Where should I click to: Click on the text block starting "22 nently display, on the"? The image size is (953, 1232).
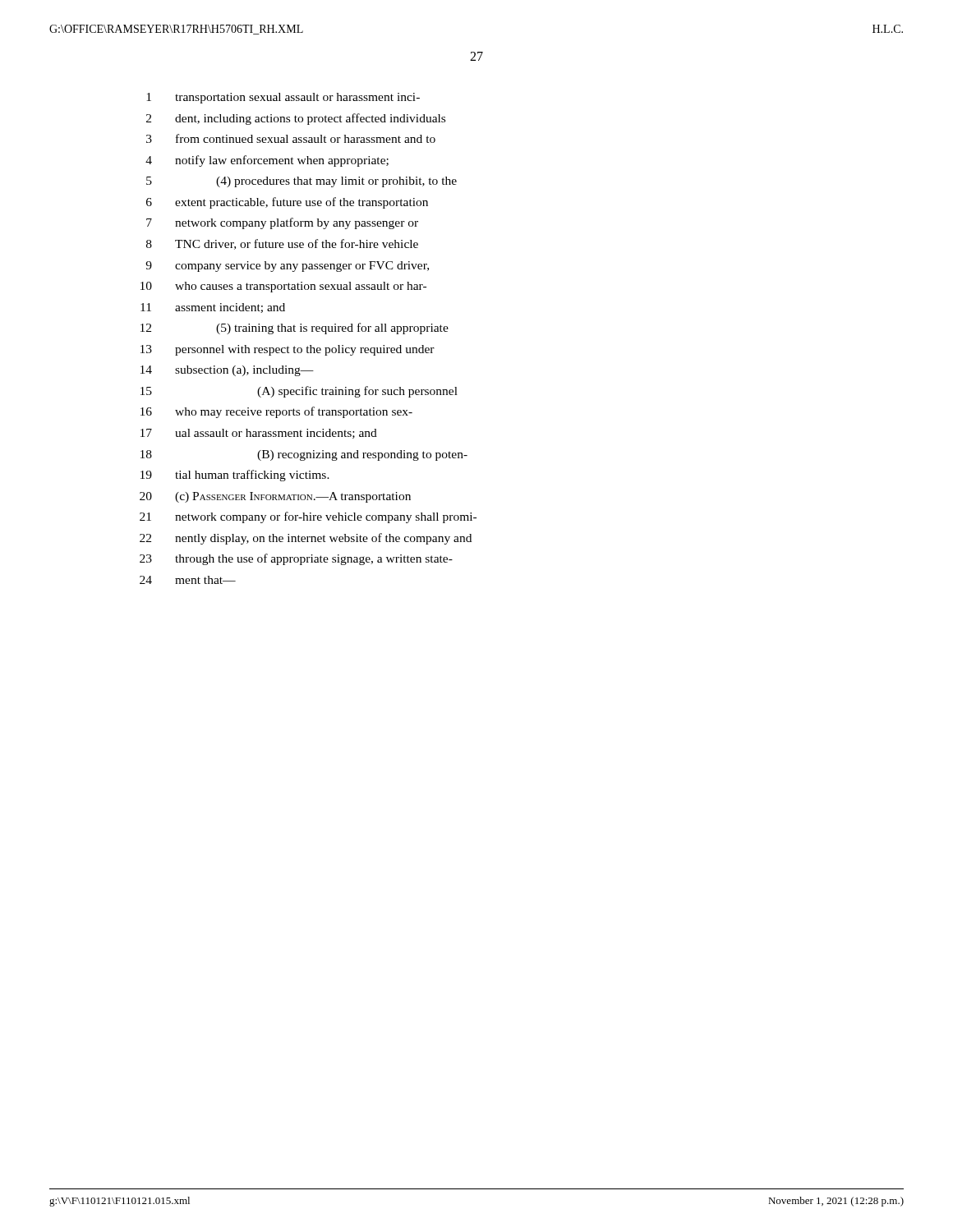[x=306, y=539]
